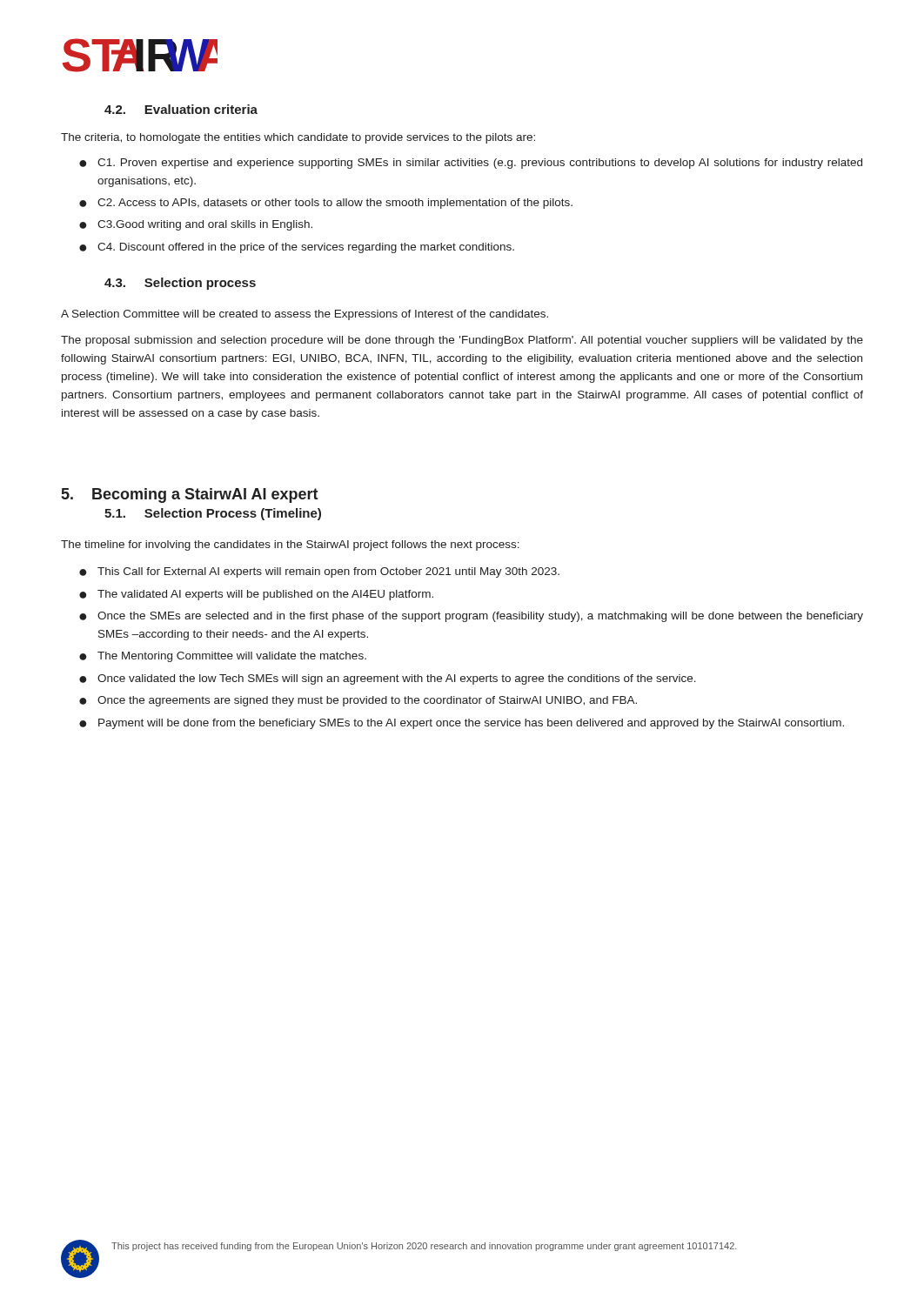Click on the section header with the text "5. Becoming a"
924x1305 pixels.
click(x=189, y=494)
